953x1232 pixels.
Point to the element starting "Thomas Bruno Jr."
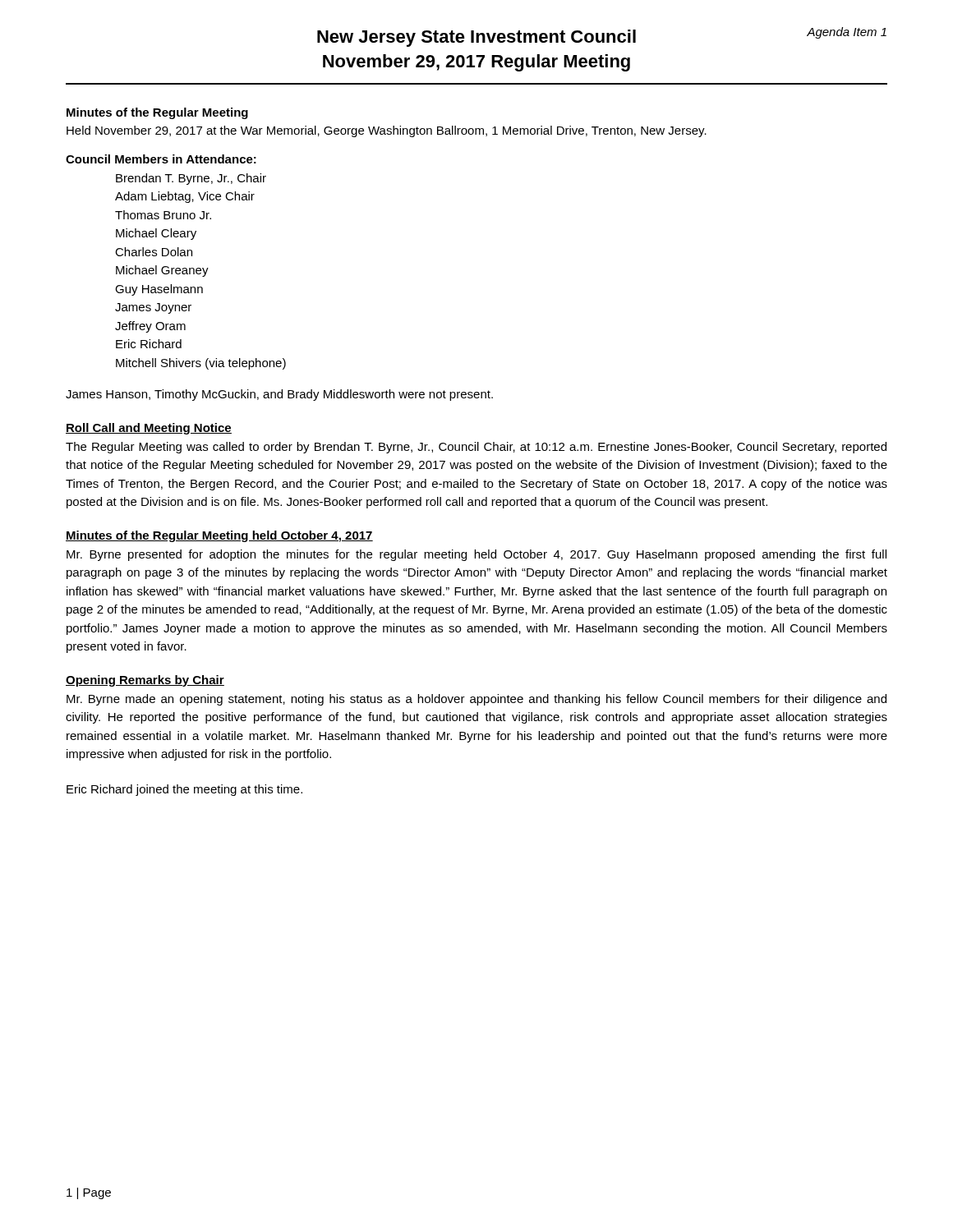click(164, 214)
